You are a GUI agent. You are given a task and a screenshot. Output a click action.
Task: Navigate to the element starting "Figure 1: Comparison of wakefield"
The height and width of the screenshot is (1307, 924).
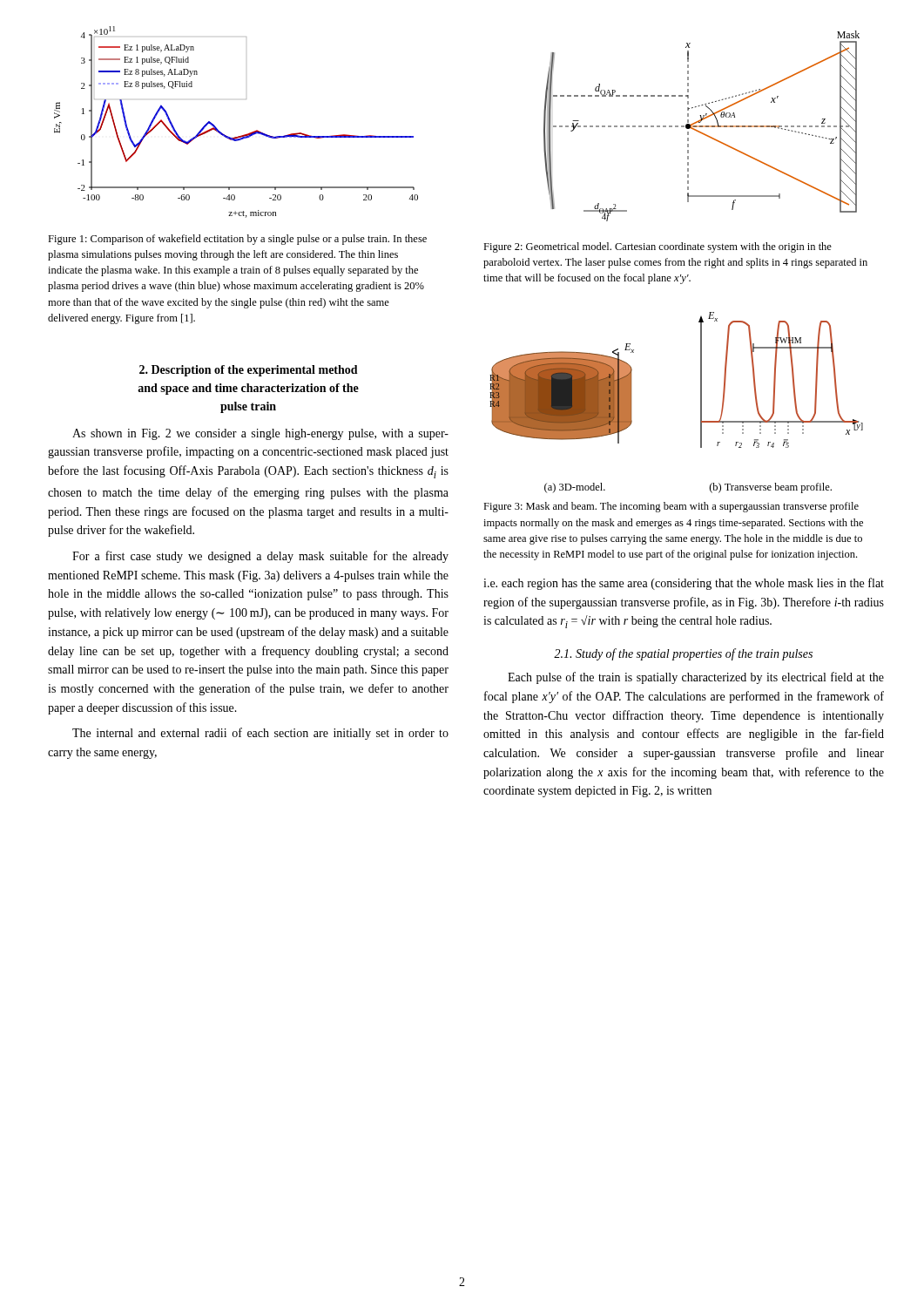pyautogui.click(x=237, y=278)
